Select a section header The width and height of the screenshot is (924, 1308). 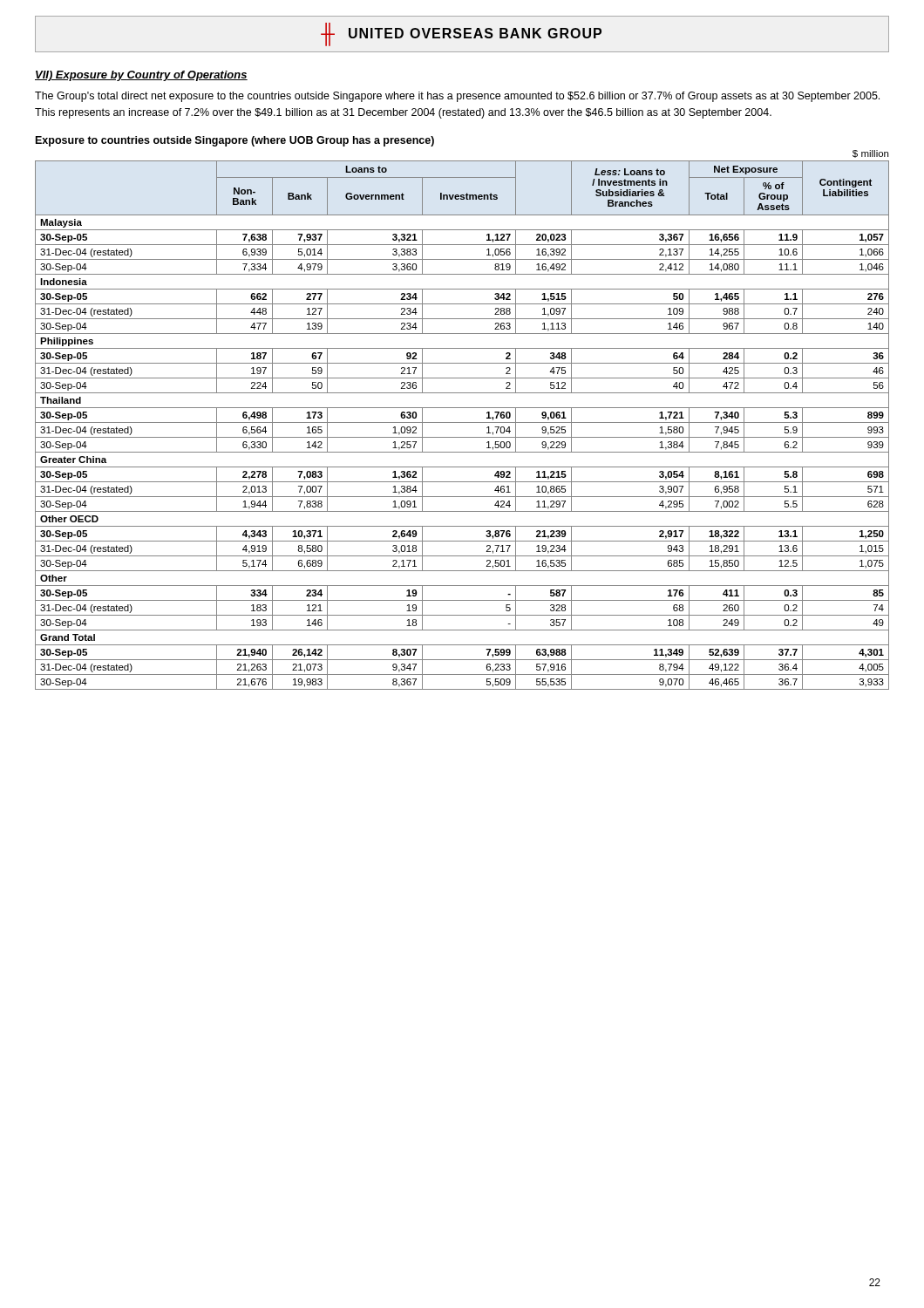click(x=141, y=75)
